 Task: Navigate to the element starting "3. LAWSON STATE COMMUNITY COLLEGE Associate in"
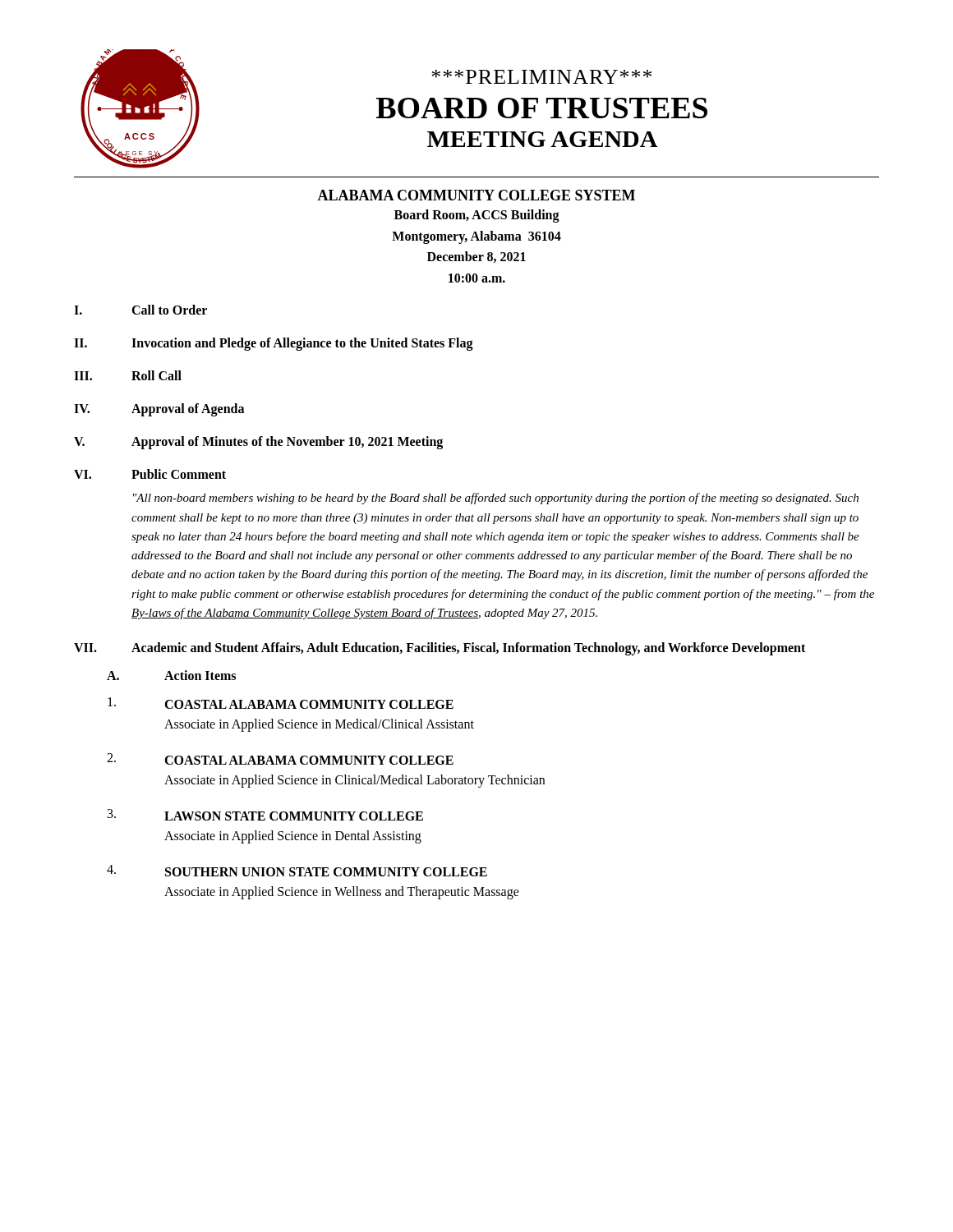[x=249, y=826]
